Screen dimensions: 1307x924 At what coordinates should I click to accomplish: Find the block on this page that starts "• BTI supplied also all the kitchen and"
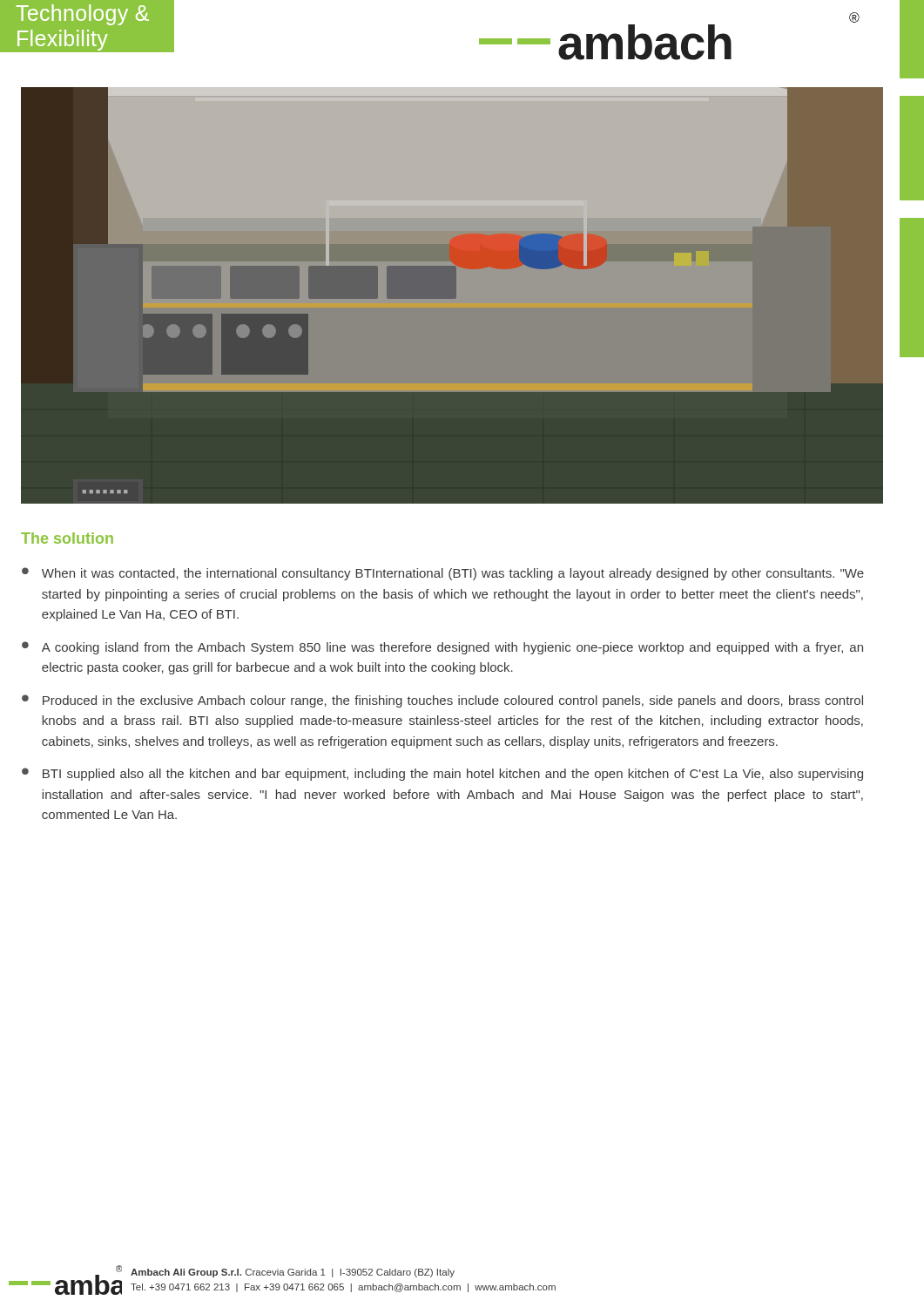[442, 794]
